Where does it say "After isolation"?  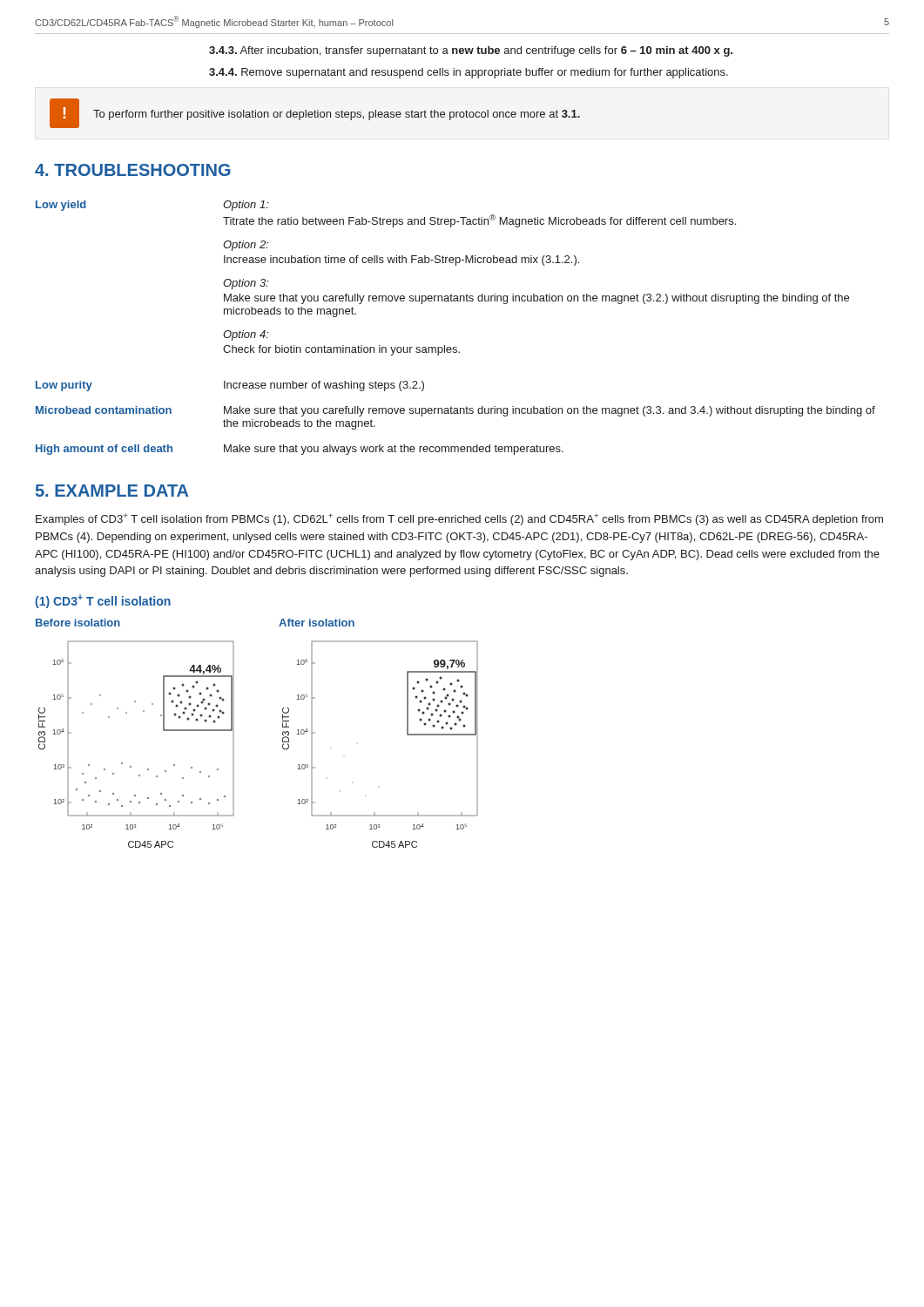[x=317, y=623]
